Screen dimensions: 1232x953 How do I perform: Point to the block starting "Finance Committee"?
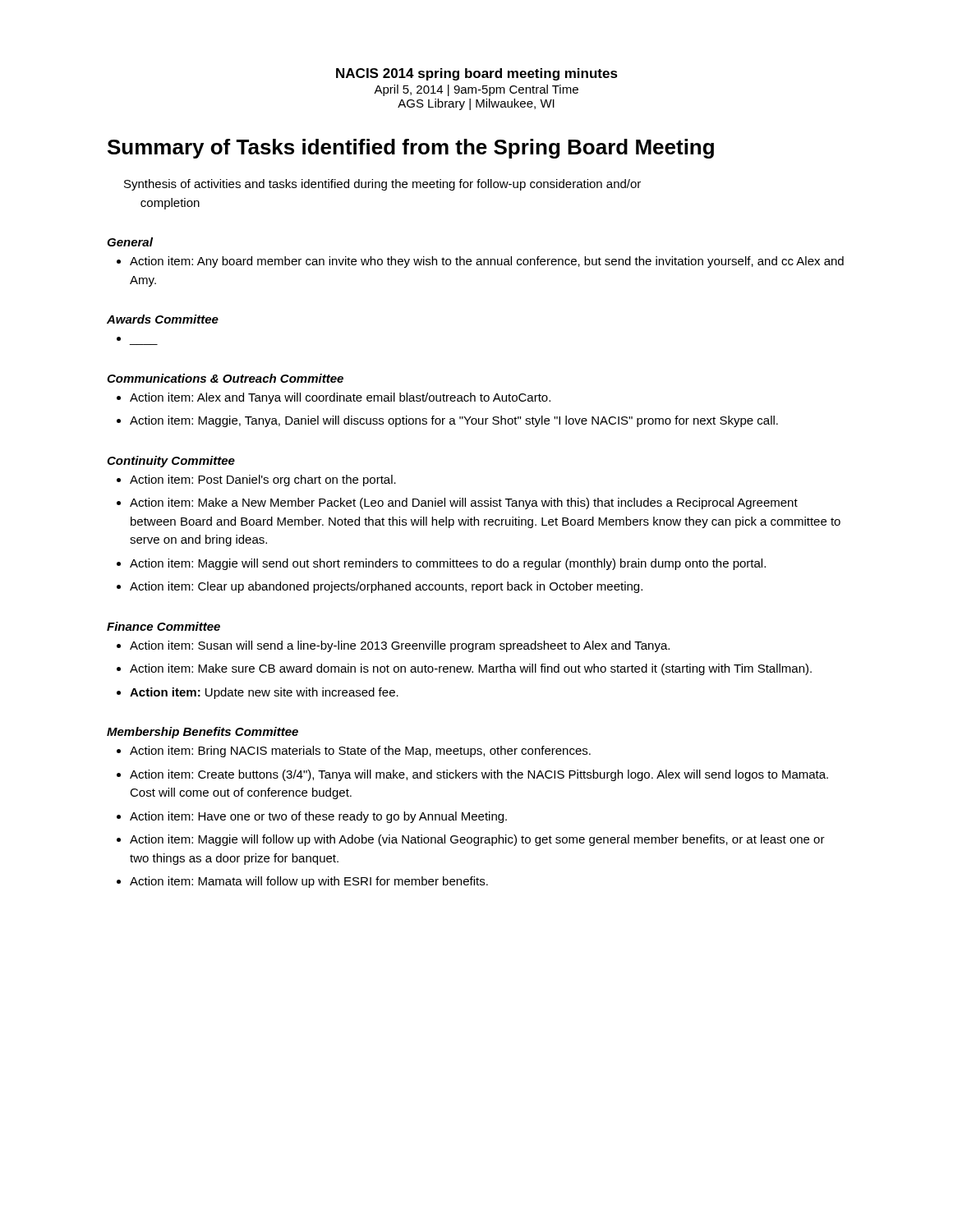(x=164, y=626)
